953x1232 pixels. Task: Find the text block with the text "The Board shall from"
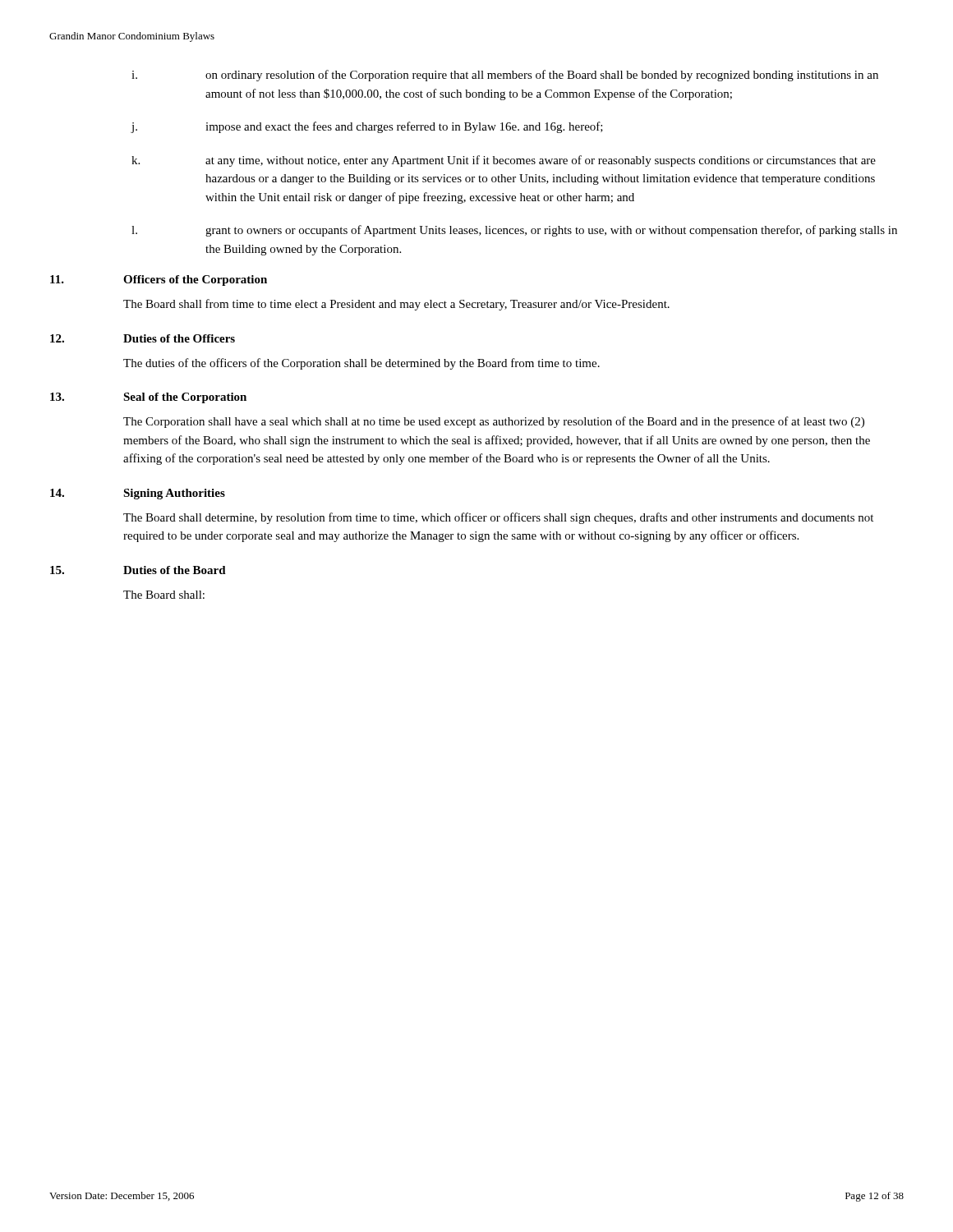tap(397, 304)
